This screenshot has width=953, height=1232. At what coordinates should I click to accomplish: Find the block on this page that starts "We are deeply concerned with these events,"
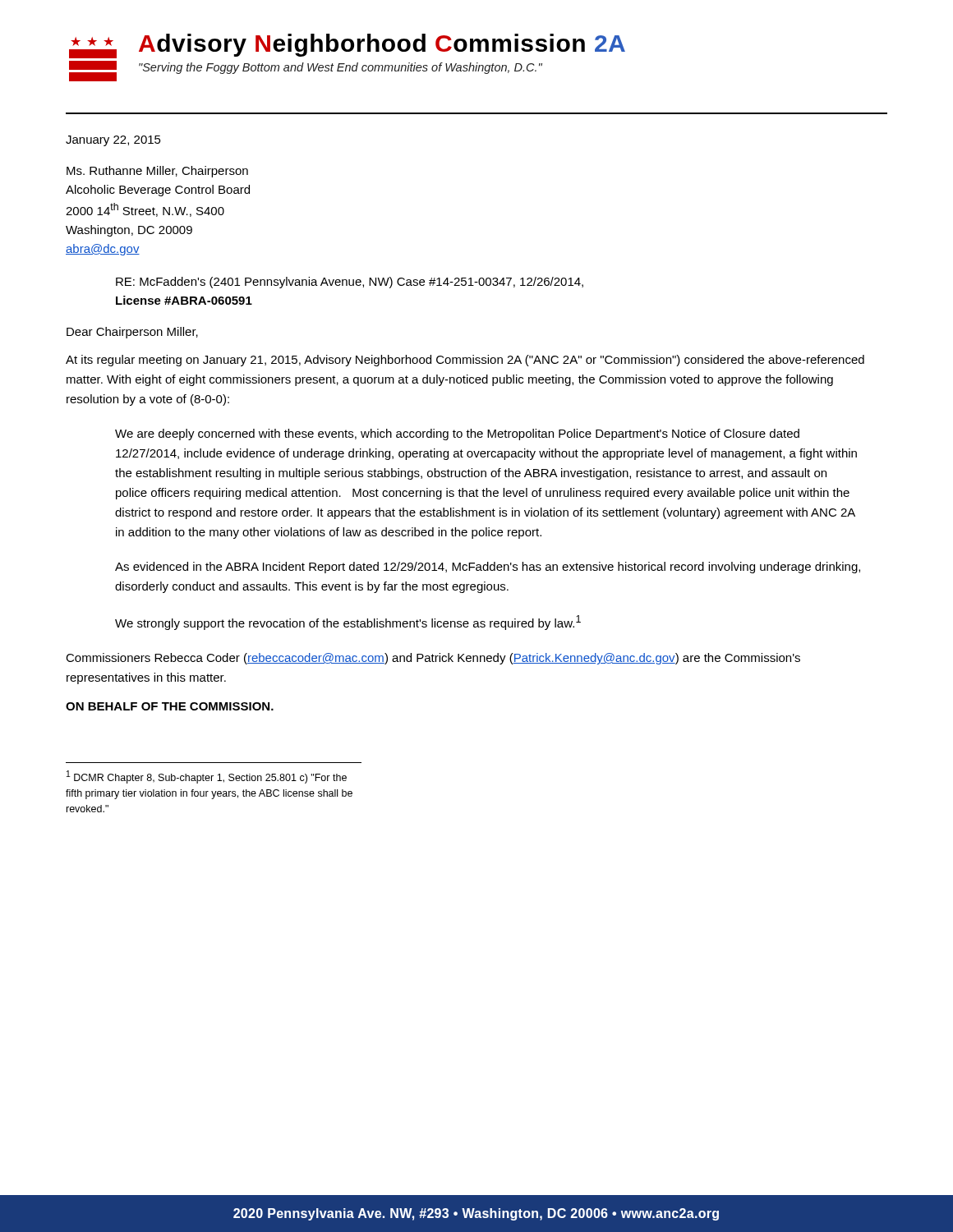486,483
